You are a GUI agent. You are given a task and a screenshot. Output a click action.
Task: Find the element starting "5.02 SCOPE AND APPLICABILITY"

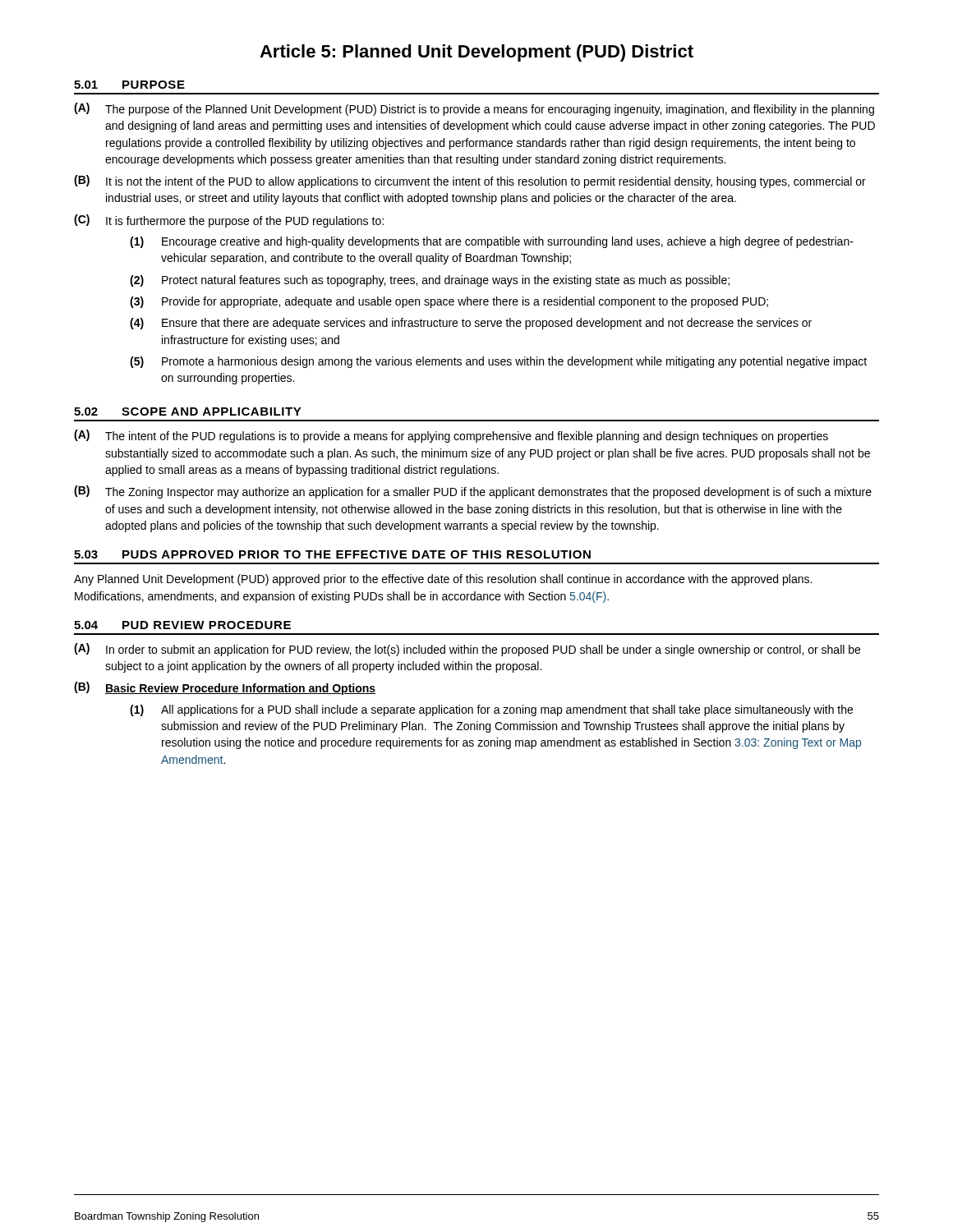(x=188, y=411)
